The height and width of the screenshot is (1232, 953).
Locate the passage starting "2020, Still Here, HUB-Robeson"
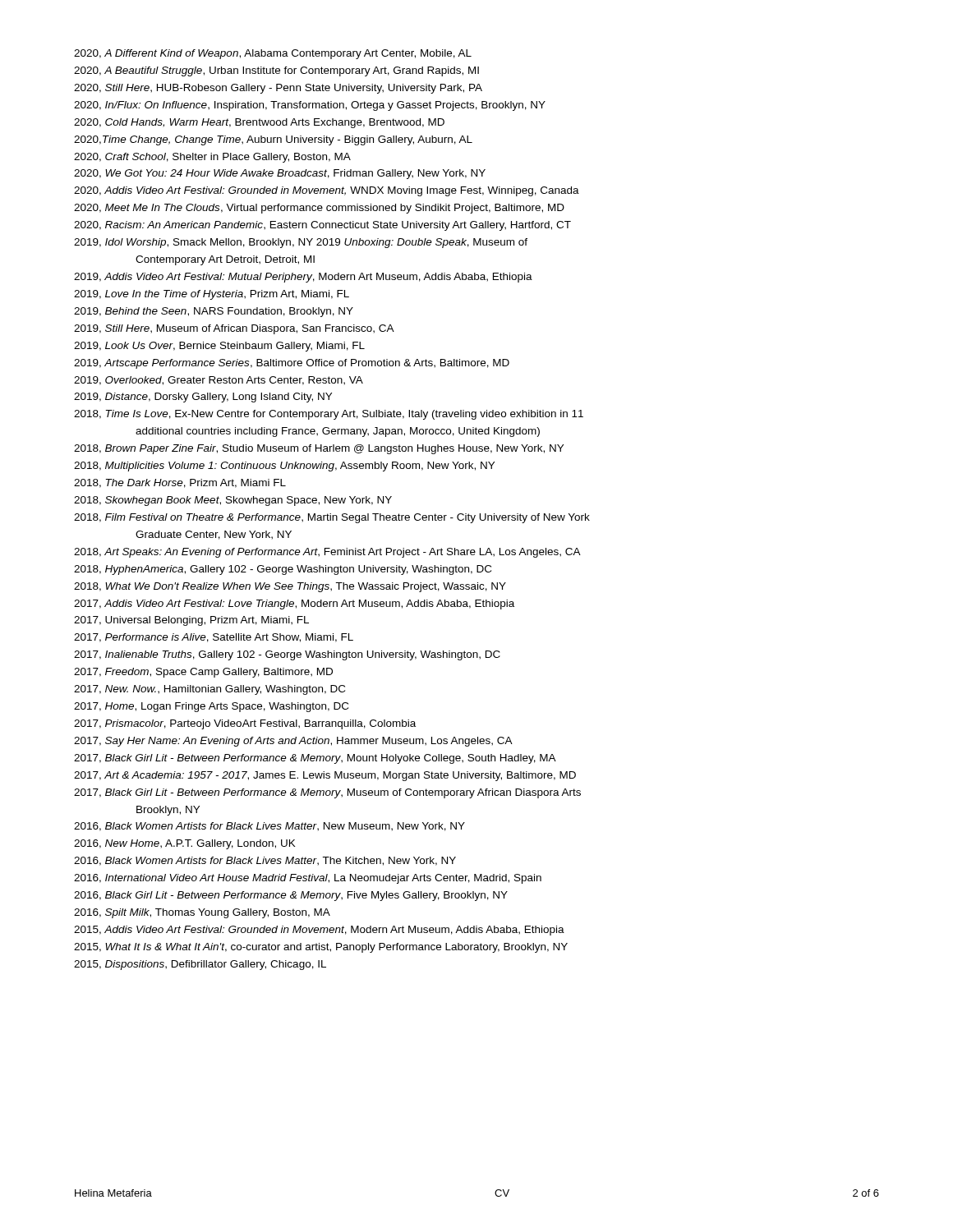pos(278,87)
